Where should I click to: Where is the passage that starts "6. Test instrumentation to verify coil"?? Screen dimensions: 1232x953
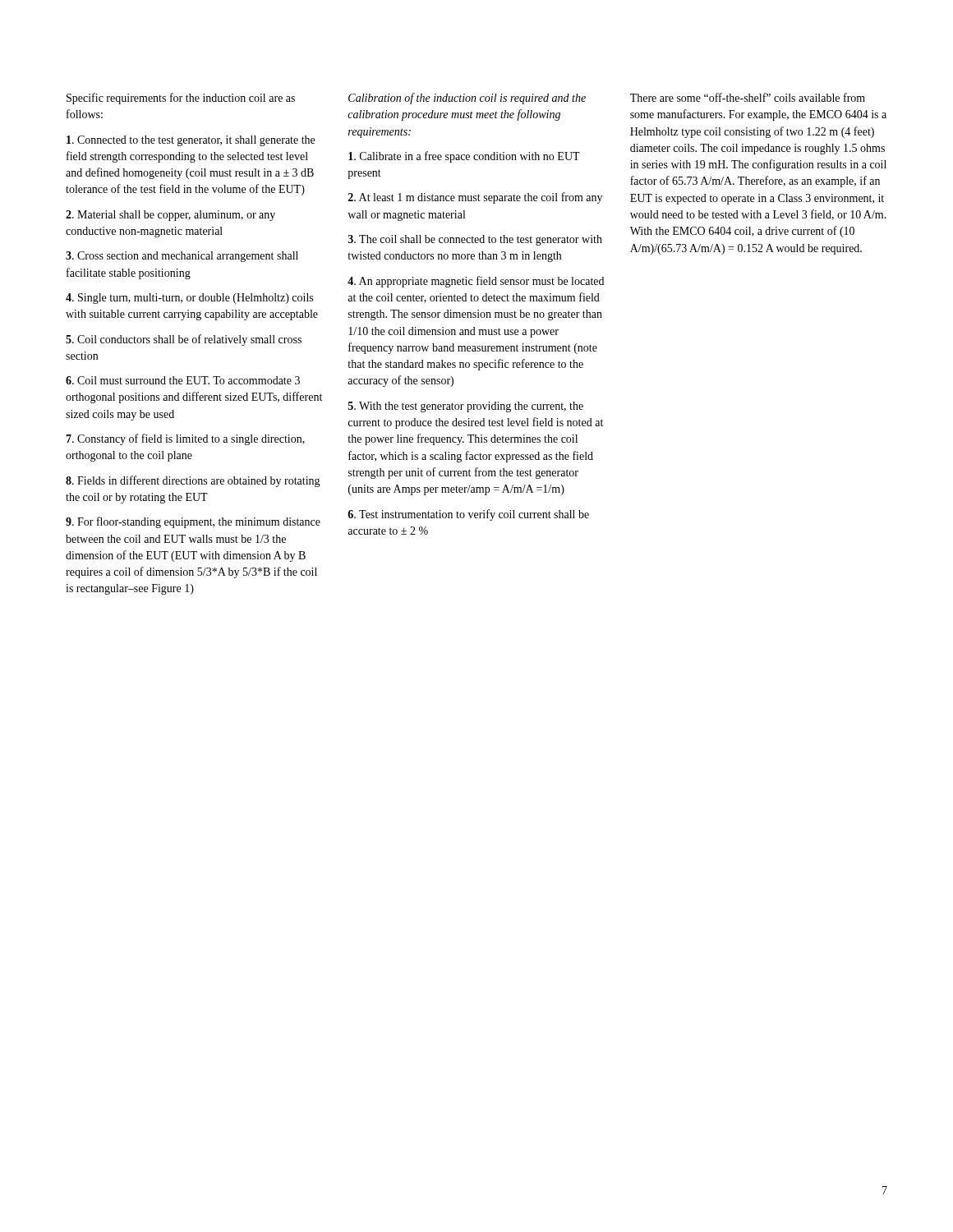(468, 523)
